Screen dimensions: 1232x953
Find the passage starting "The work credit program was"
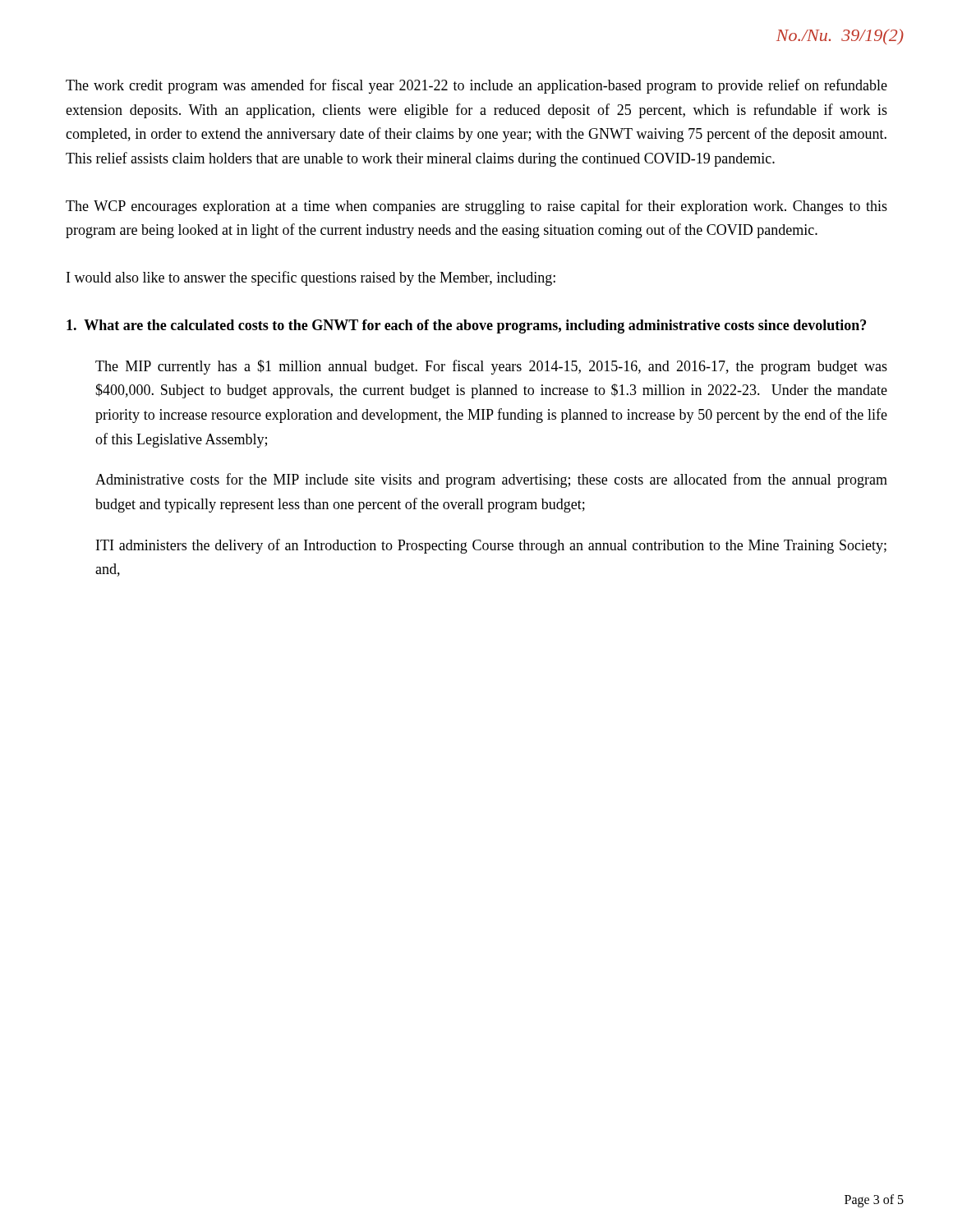click(x=476, y=122)
